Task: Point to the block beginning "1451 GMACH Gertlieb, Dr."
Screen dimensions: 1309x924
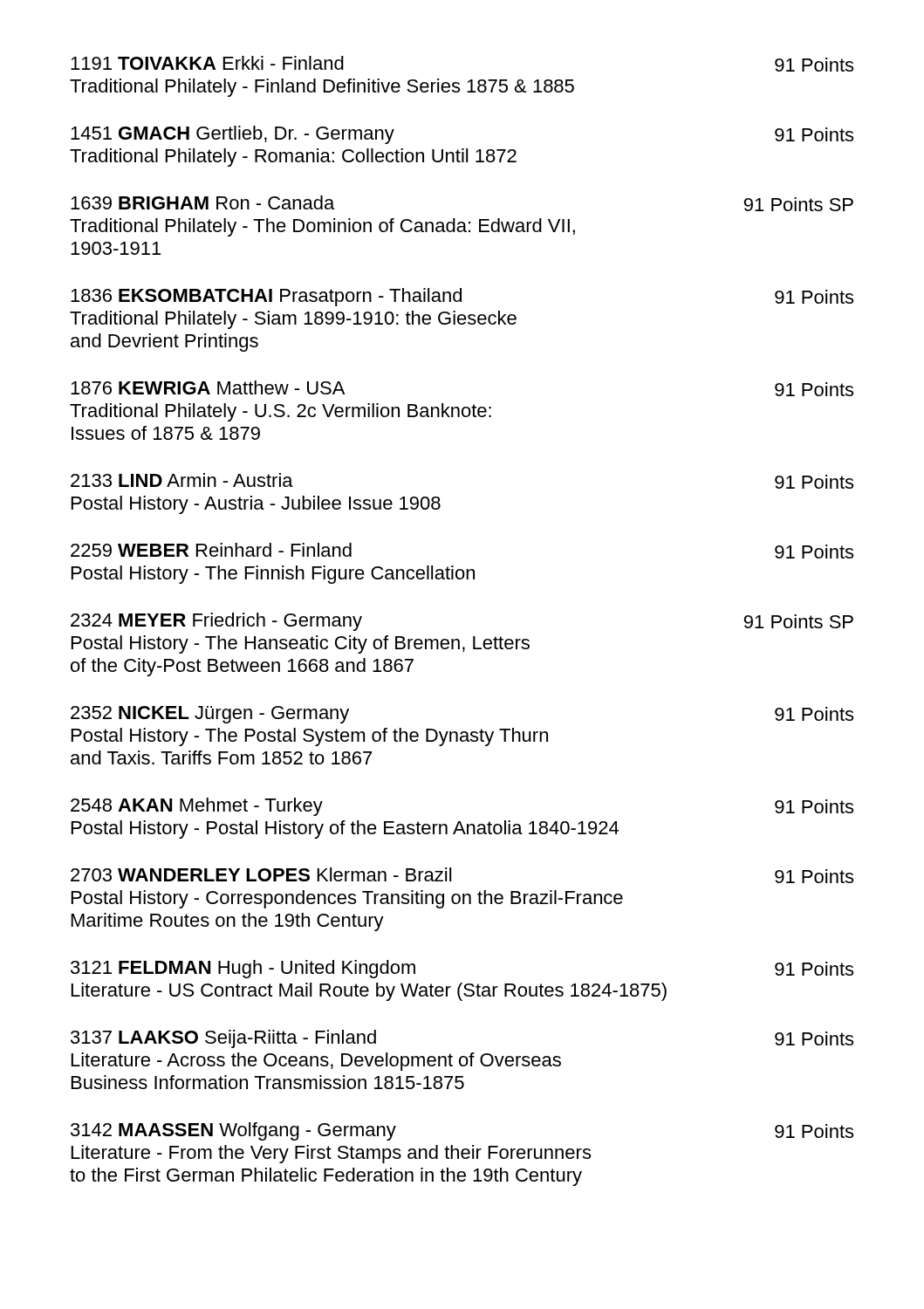Action: click(x=462, y=145)
